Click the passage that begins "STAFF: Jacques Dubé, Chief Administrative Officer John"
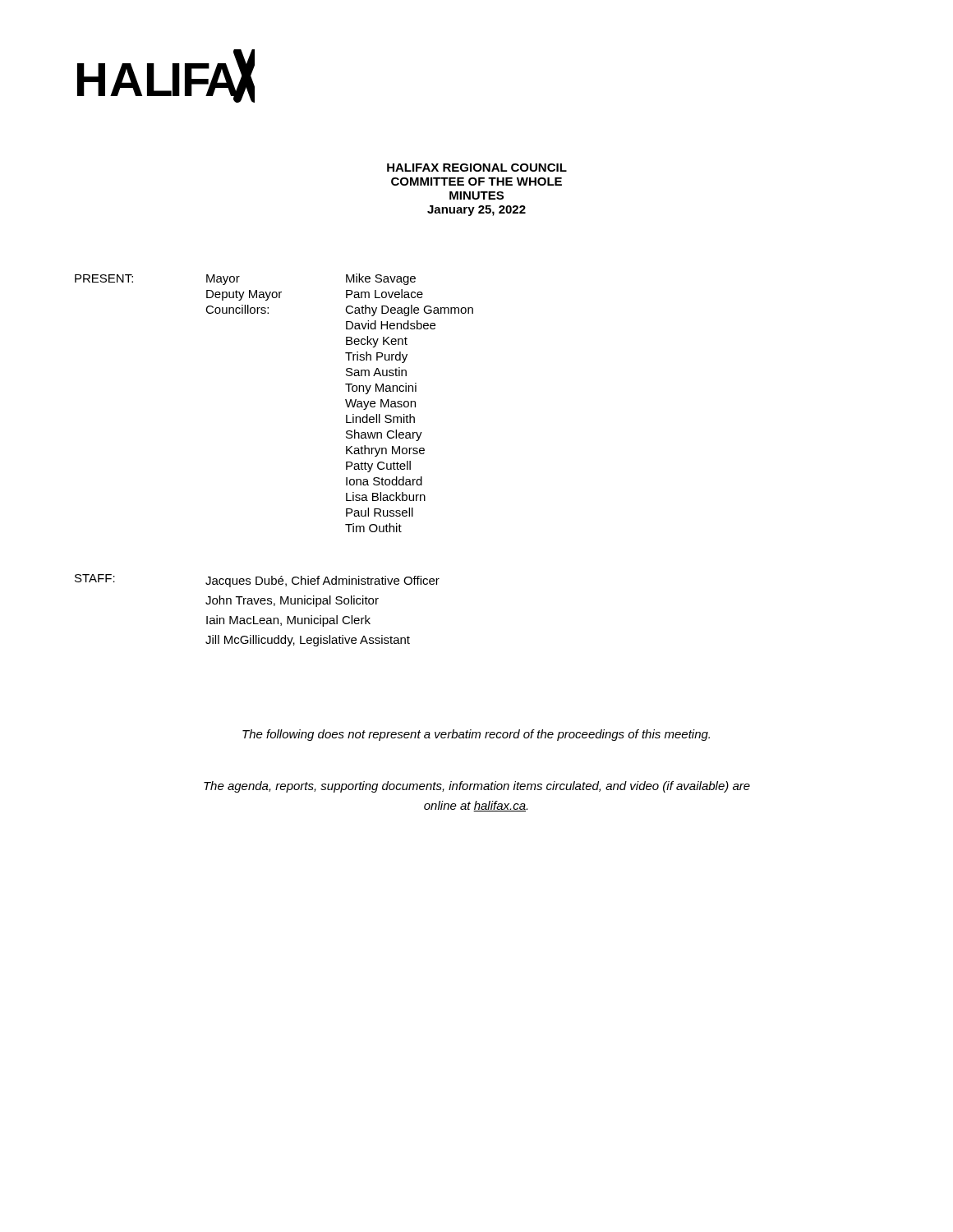 point(257,581)
